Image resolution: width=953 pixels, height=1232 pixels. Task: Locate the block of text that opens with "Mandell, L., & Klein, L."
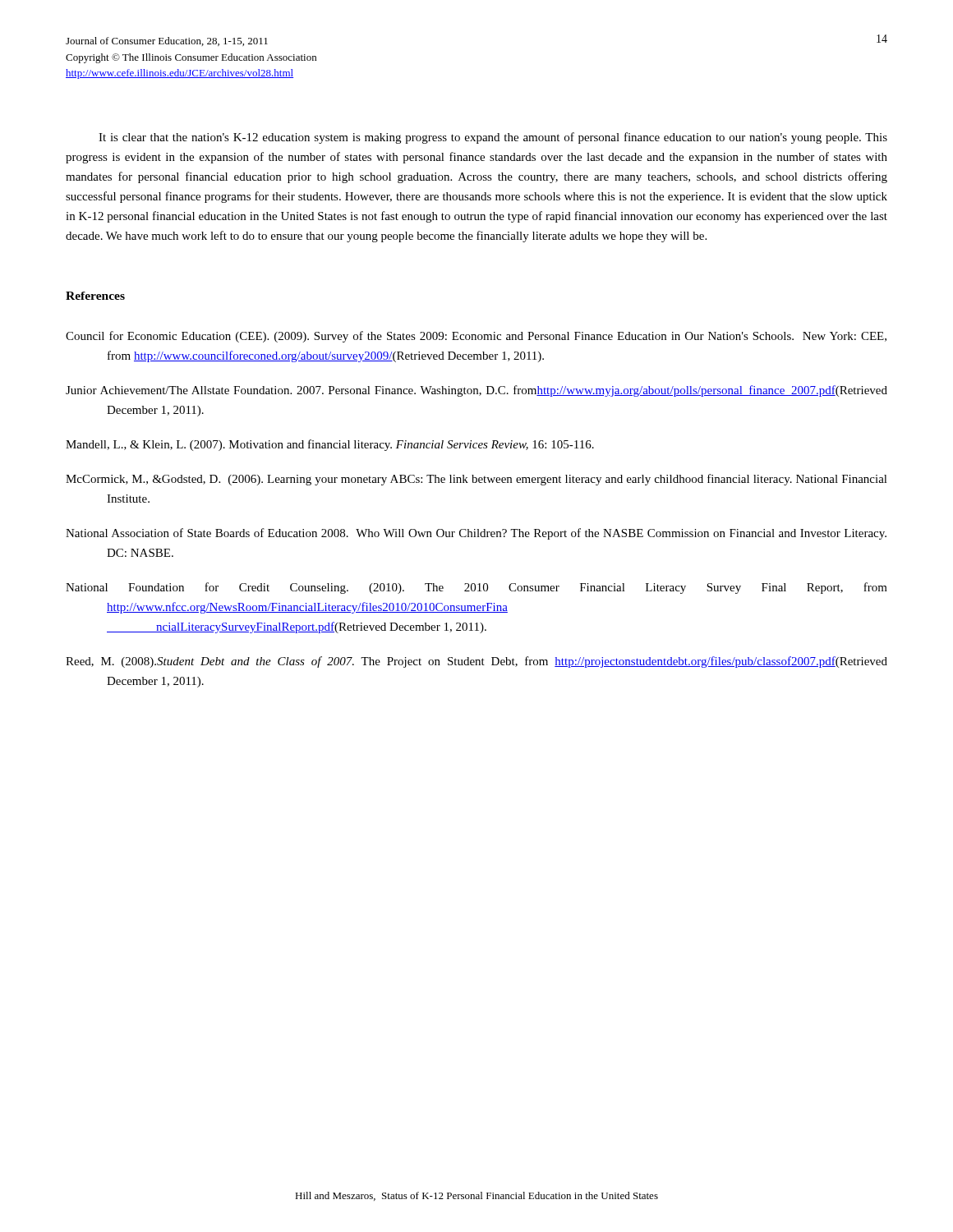point(330,444)
